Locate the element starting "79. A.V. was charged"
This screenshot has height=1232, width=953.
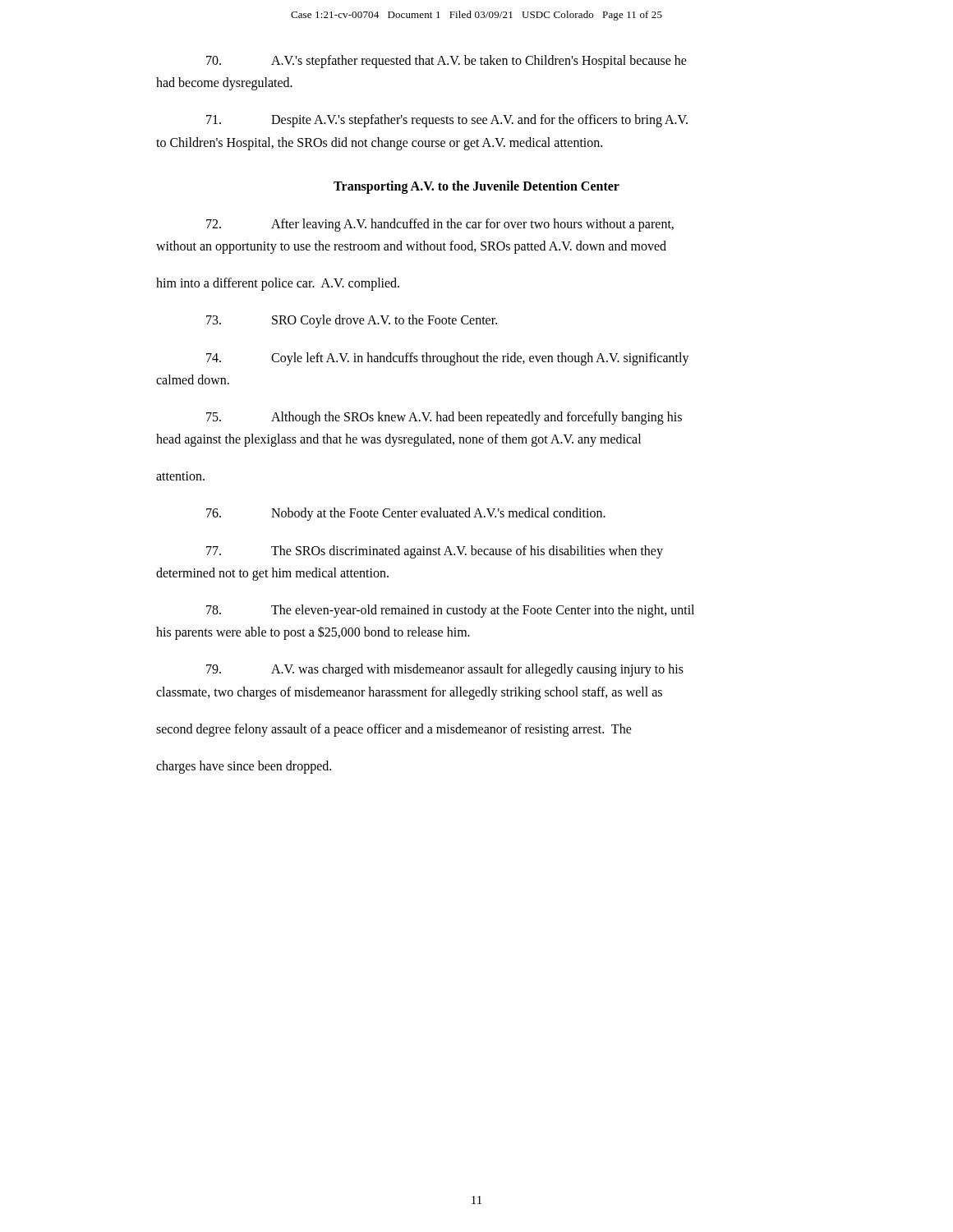pyautogui.click(x=476, y=718)
